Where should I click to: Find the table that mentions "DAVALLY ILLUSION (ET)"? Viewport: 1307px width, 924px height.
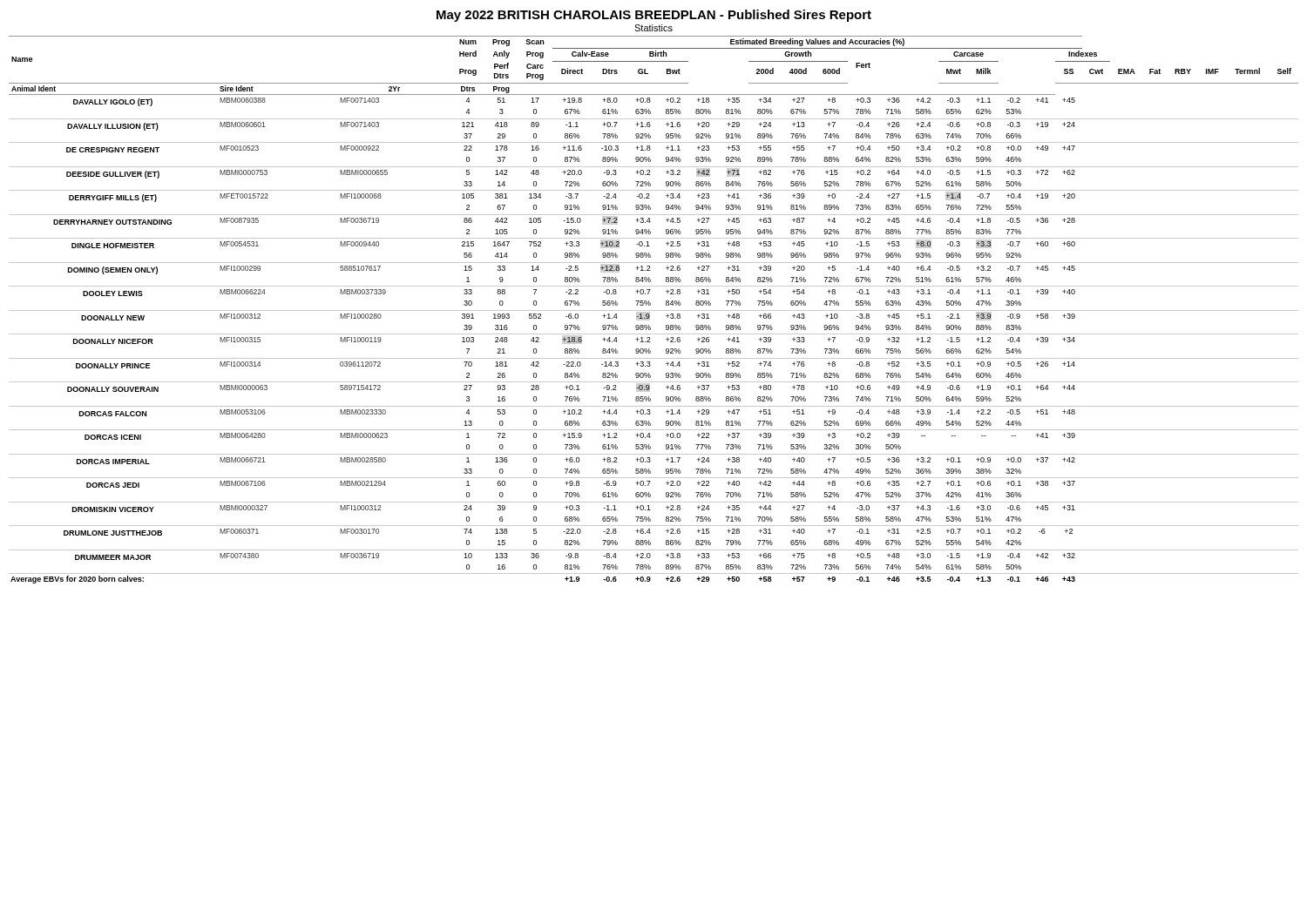654,311
